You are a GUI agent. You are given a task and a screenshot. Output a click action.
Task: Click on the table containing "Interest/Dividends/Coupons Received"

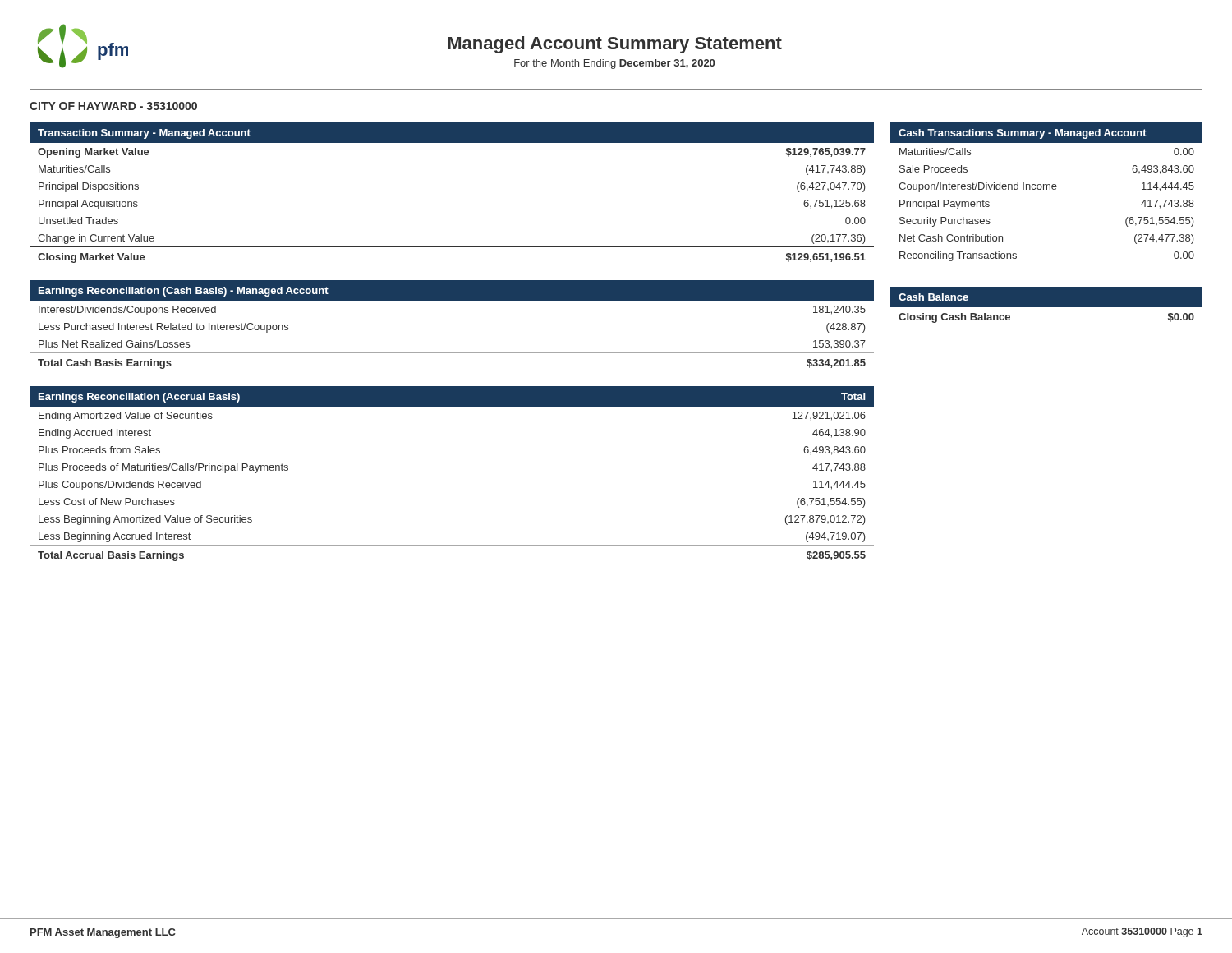(x=452, y=336)
